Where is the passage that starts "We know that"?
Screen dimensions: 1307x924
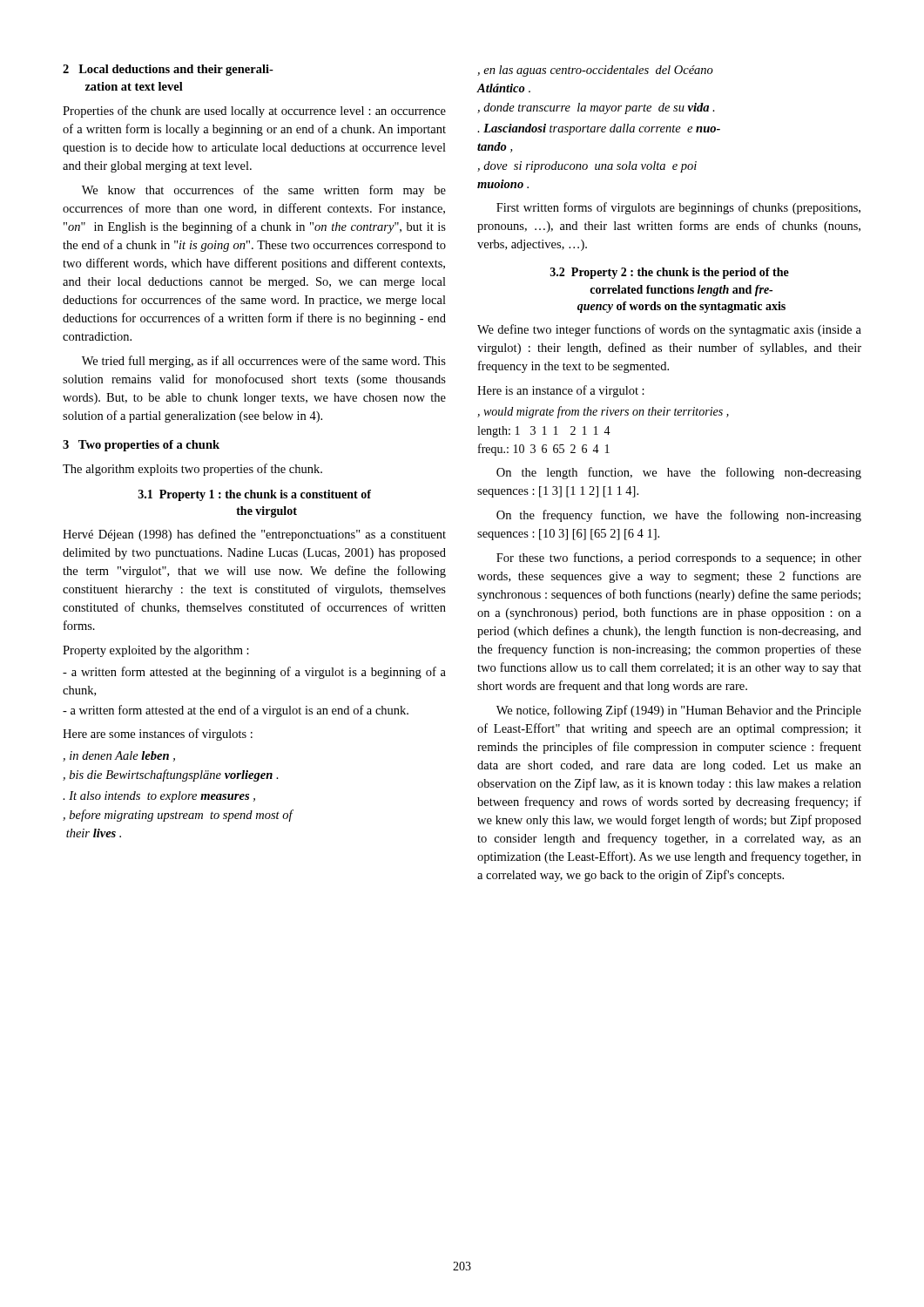point(254,264)
